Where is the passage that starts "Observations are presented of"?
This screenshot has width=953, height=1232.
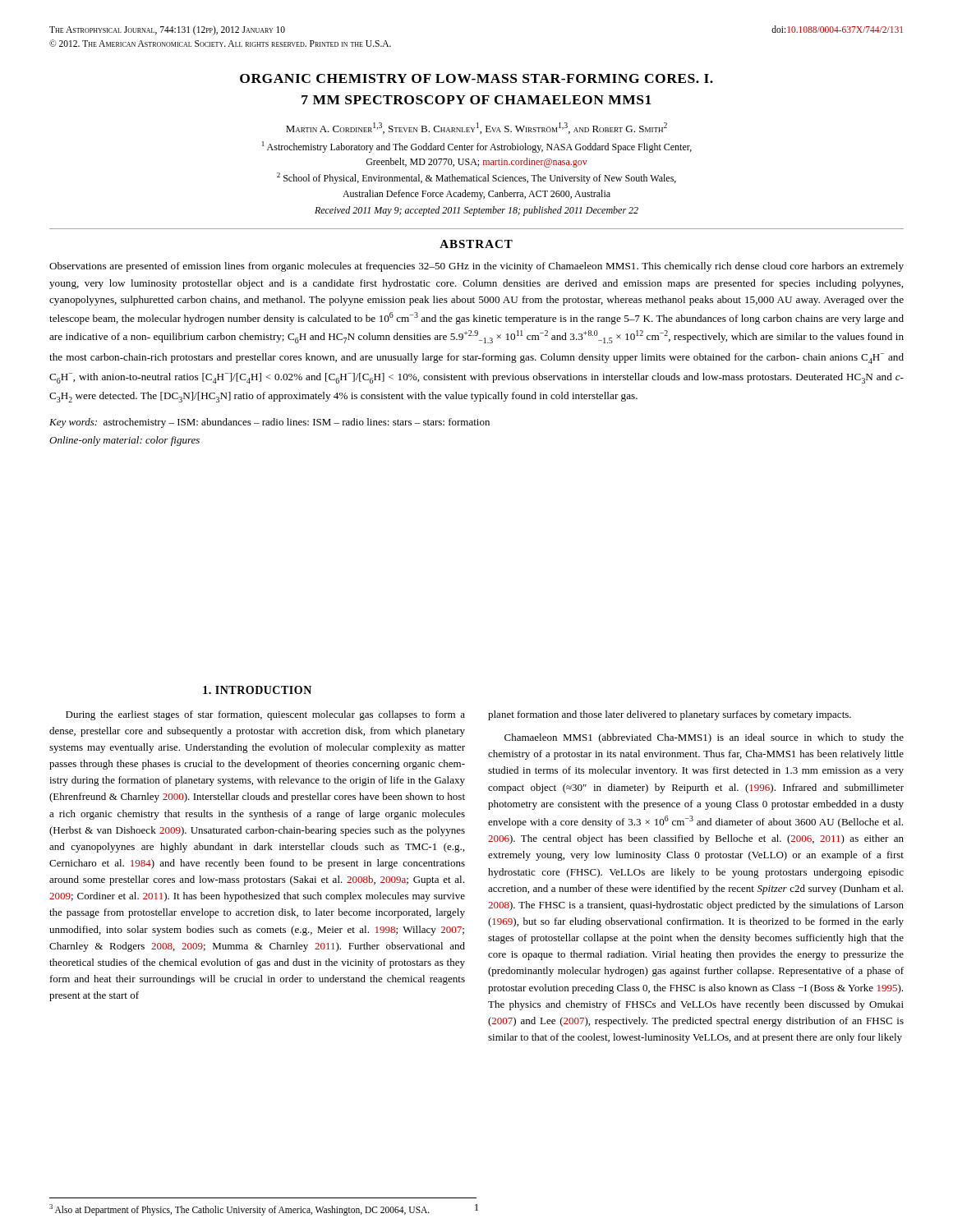(476, 332)
